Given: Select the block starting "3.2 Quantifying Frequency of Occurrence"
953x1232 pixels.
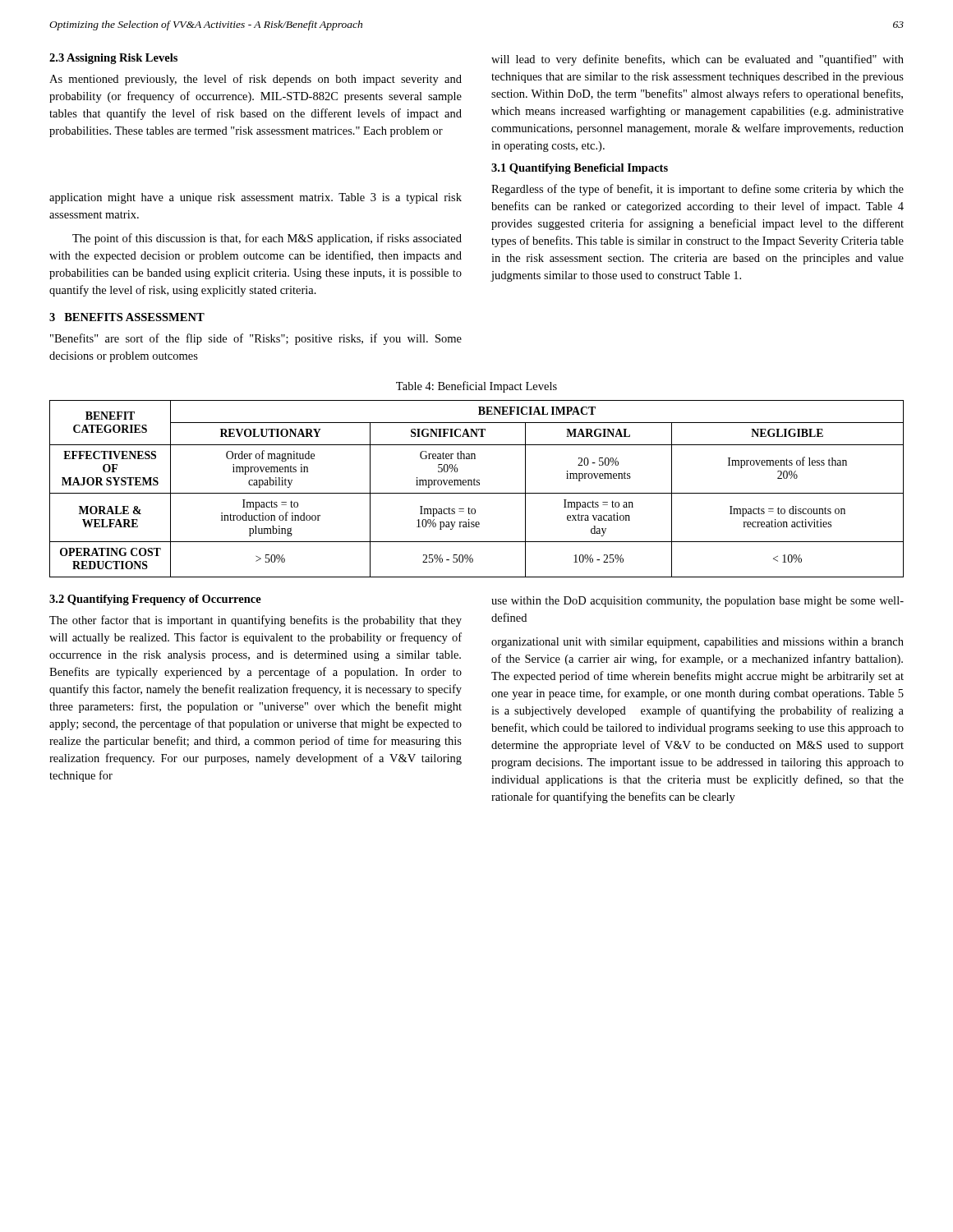Looking at the screenshot, I should pos(155,599).
